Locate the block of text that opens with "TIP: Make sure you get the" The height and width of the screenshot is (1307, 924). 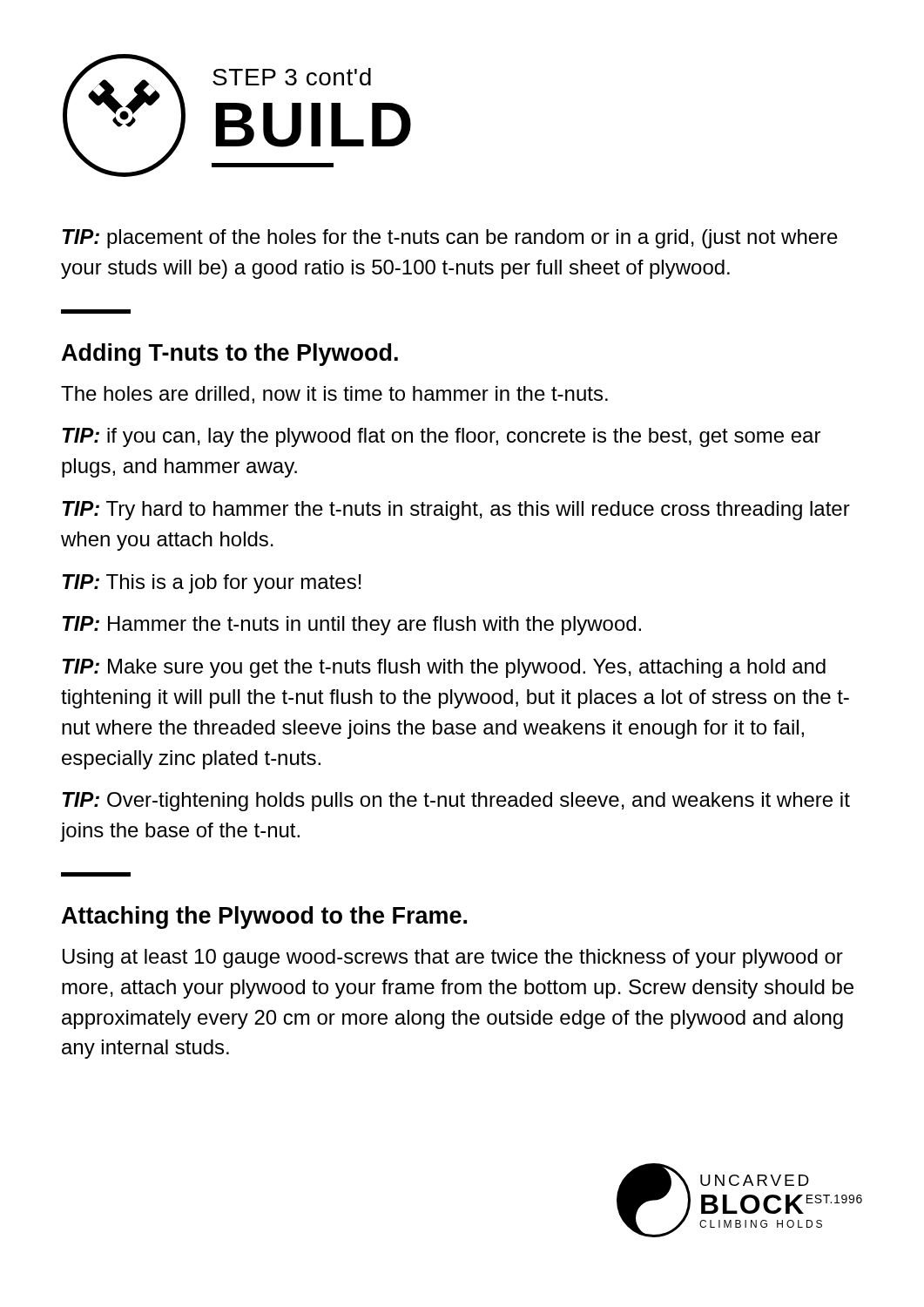(455, 712)
